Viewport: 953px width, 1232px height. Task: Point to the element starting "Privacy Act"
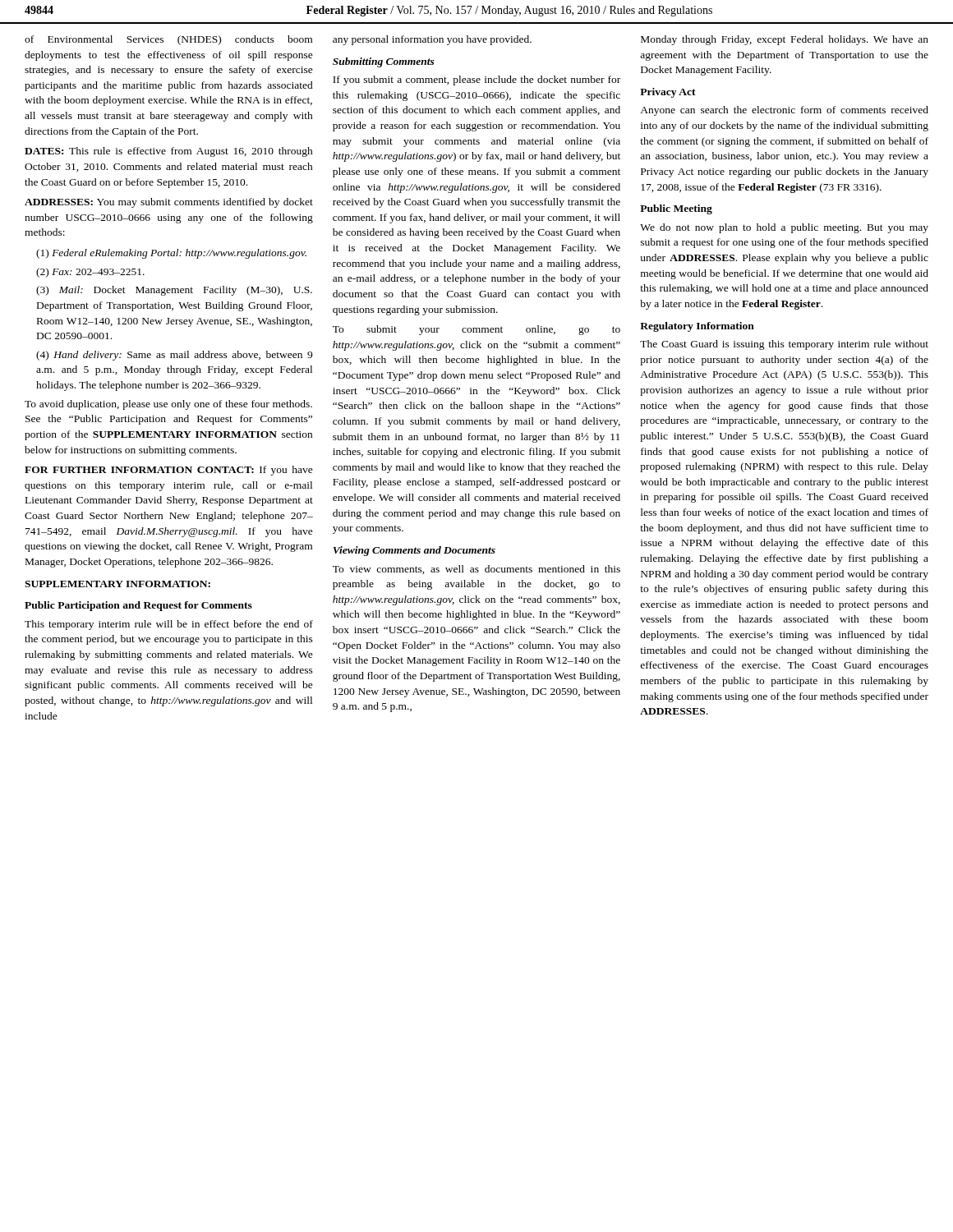(x=668, y=91)
